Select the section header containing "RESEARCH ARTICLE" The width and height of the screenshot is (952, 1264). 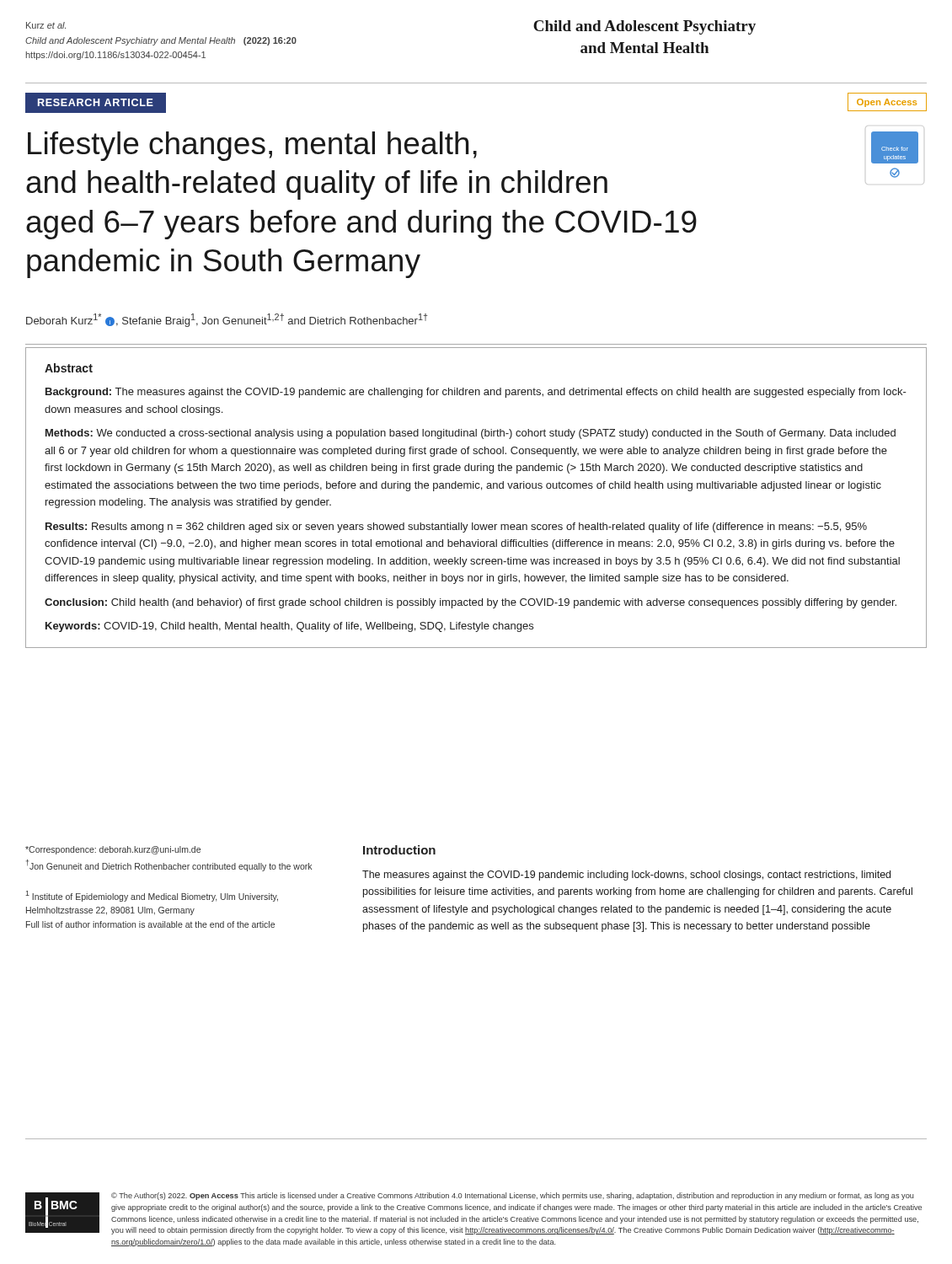(x=95, y=103)
